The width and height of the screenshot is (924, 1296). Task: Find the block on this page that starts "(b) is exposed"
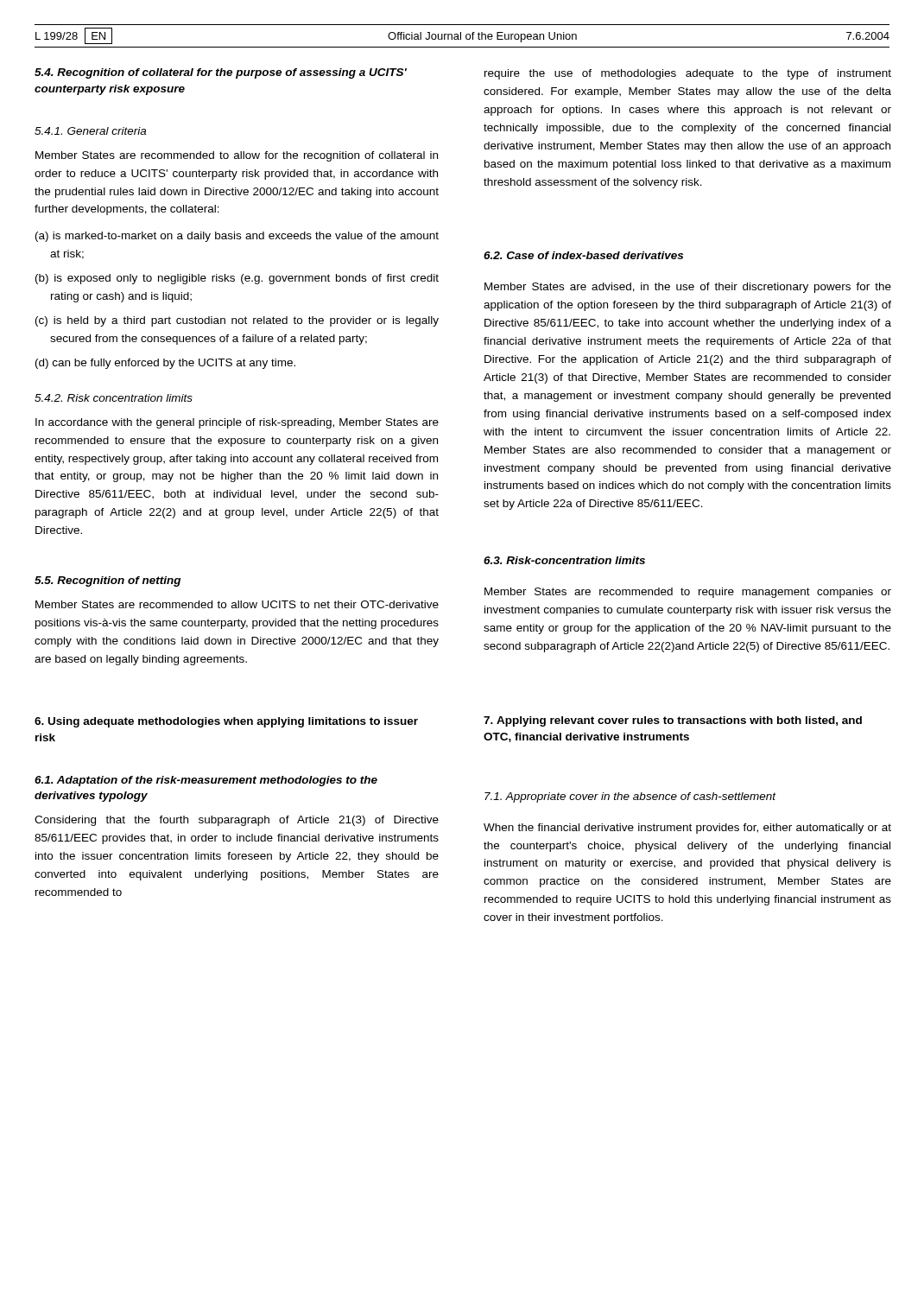click(237, 287)
